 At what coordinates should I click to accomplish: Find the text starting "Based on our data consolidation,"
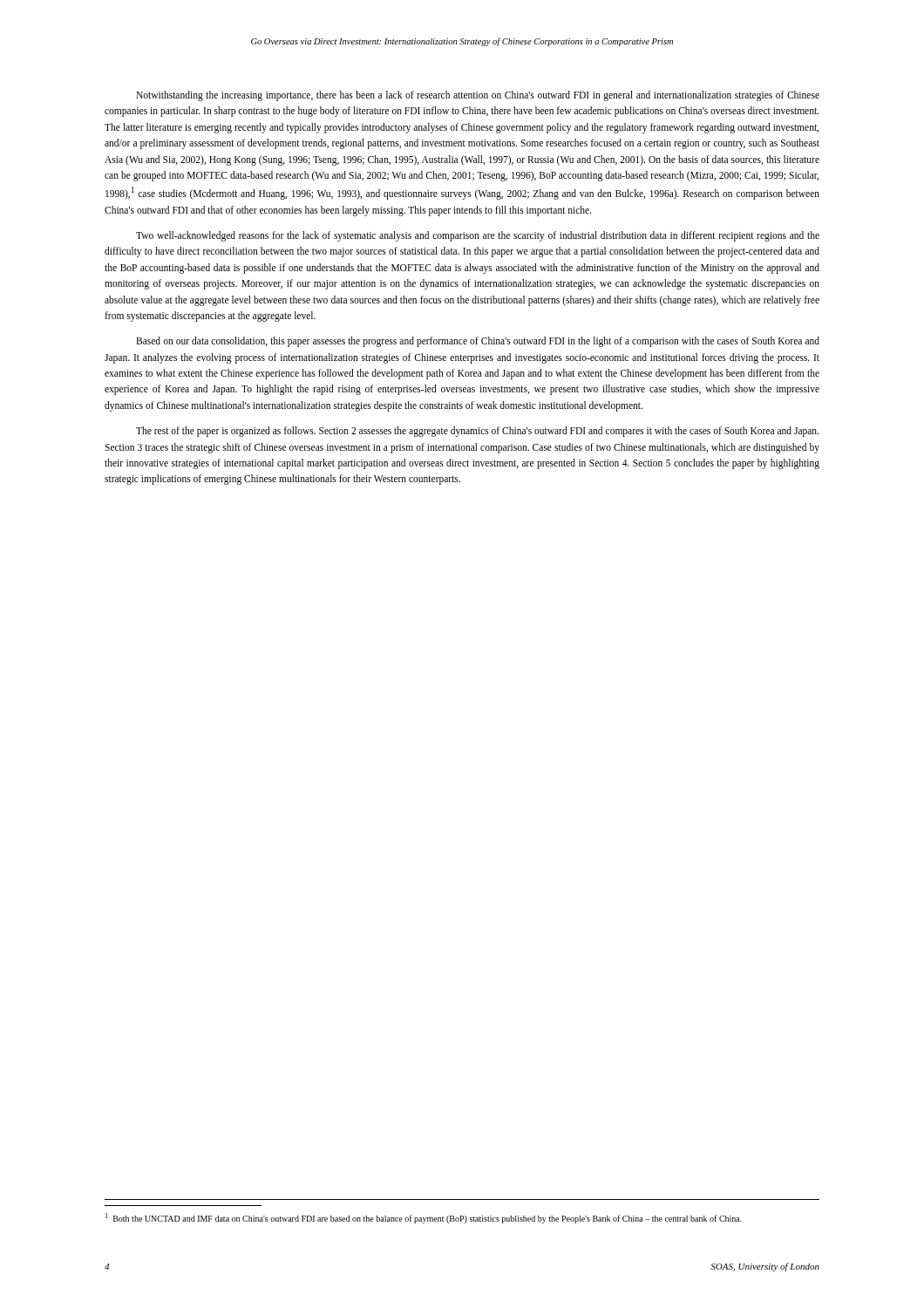click(x=462, y=373)
